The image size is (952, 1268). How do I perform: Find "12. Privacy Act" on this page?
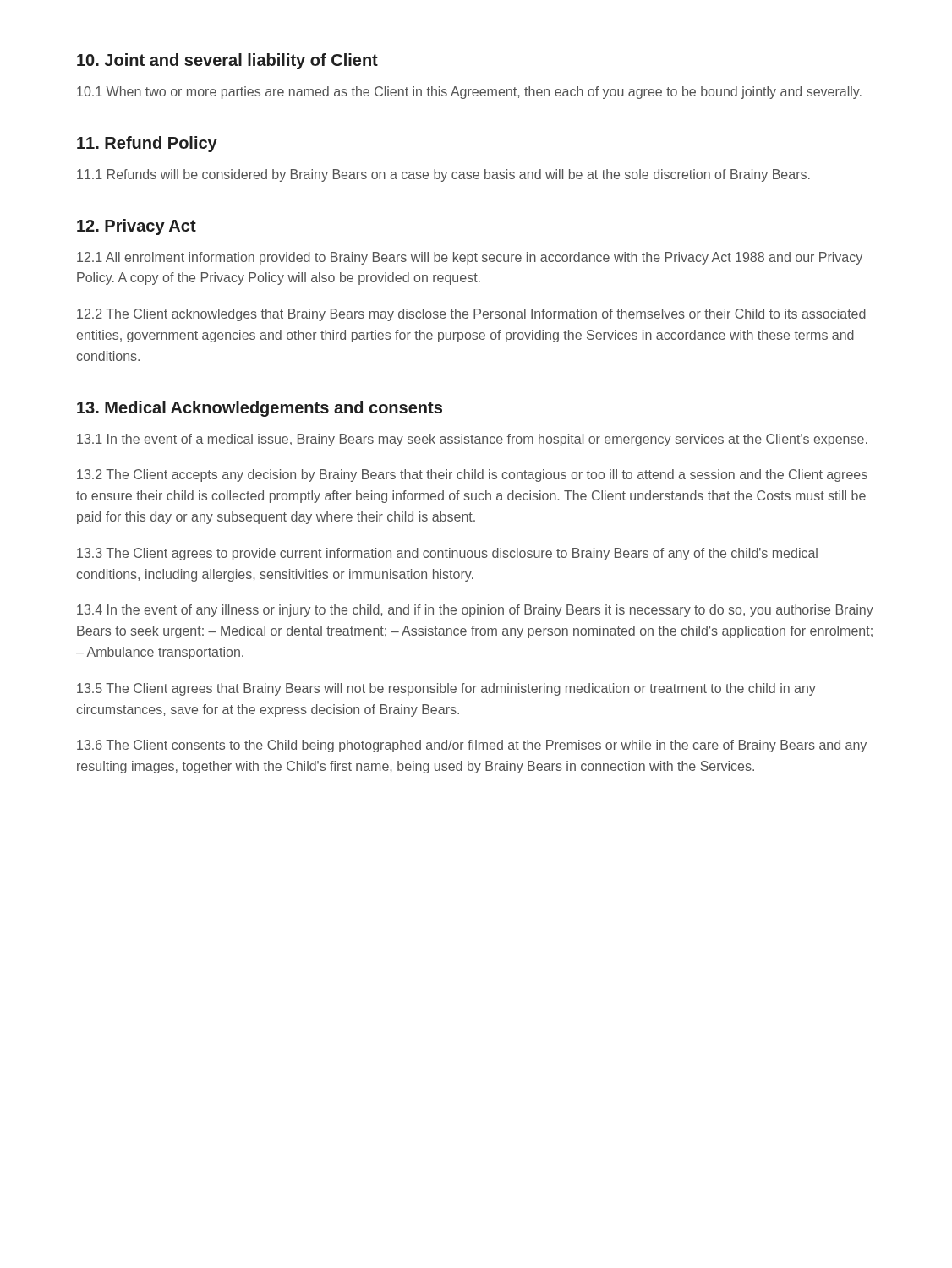136,225
